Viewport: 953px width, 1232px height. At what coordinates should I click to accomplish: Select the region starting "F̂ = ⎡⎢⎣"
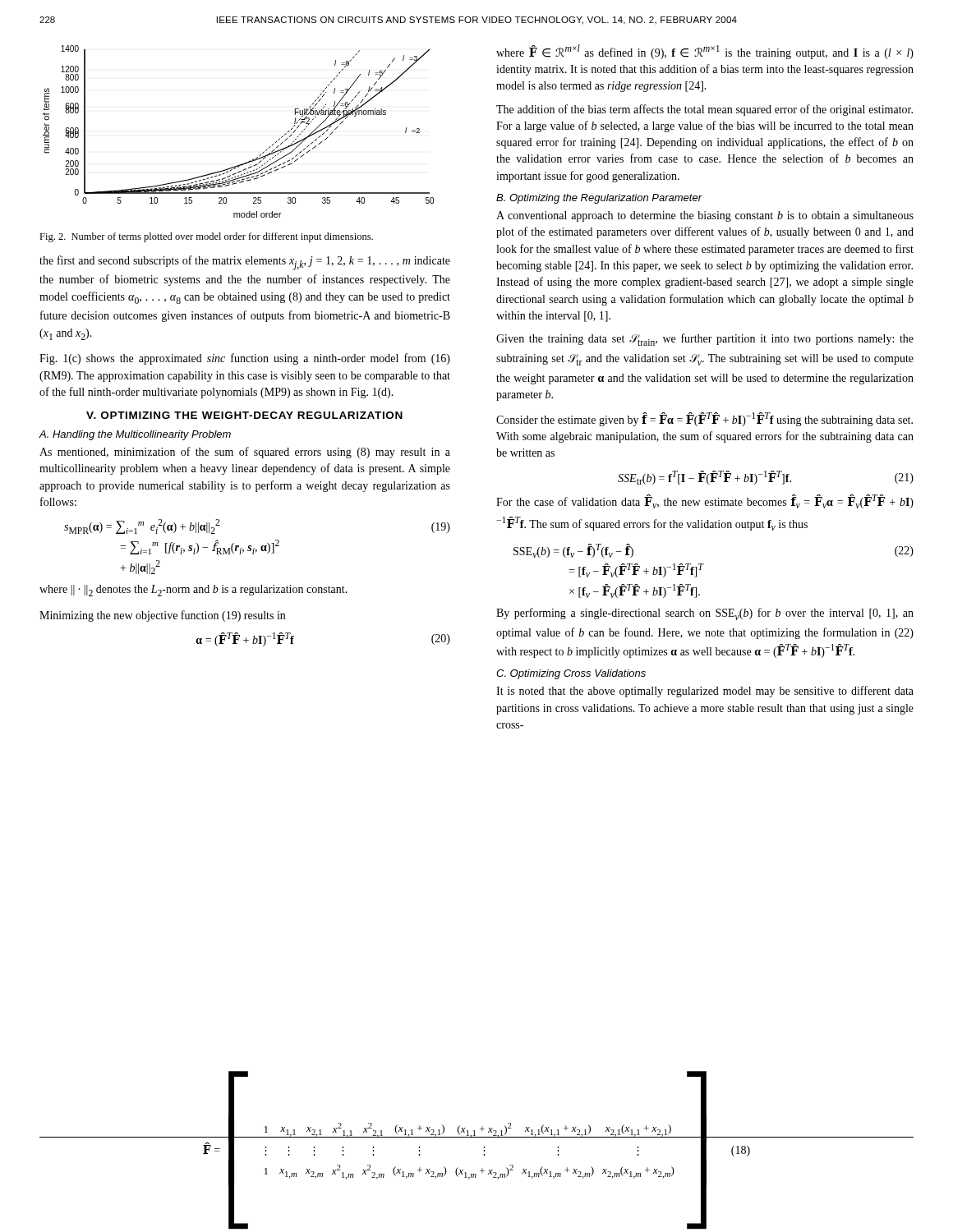click(476, 1151)
